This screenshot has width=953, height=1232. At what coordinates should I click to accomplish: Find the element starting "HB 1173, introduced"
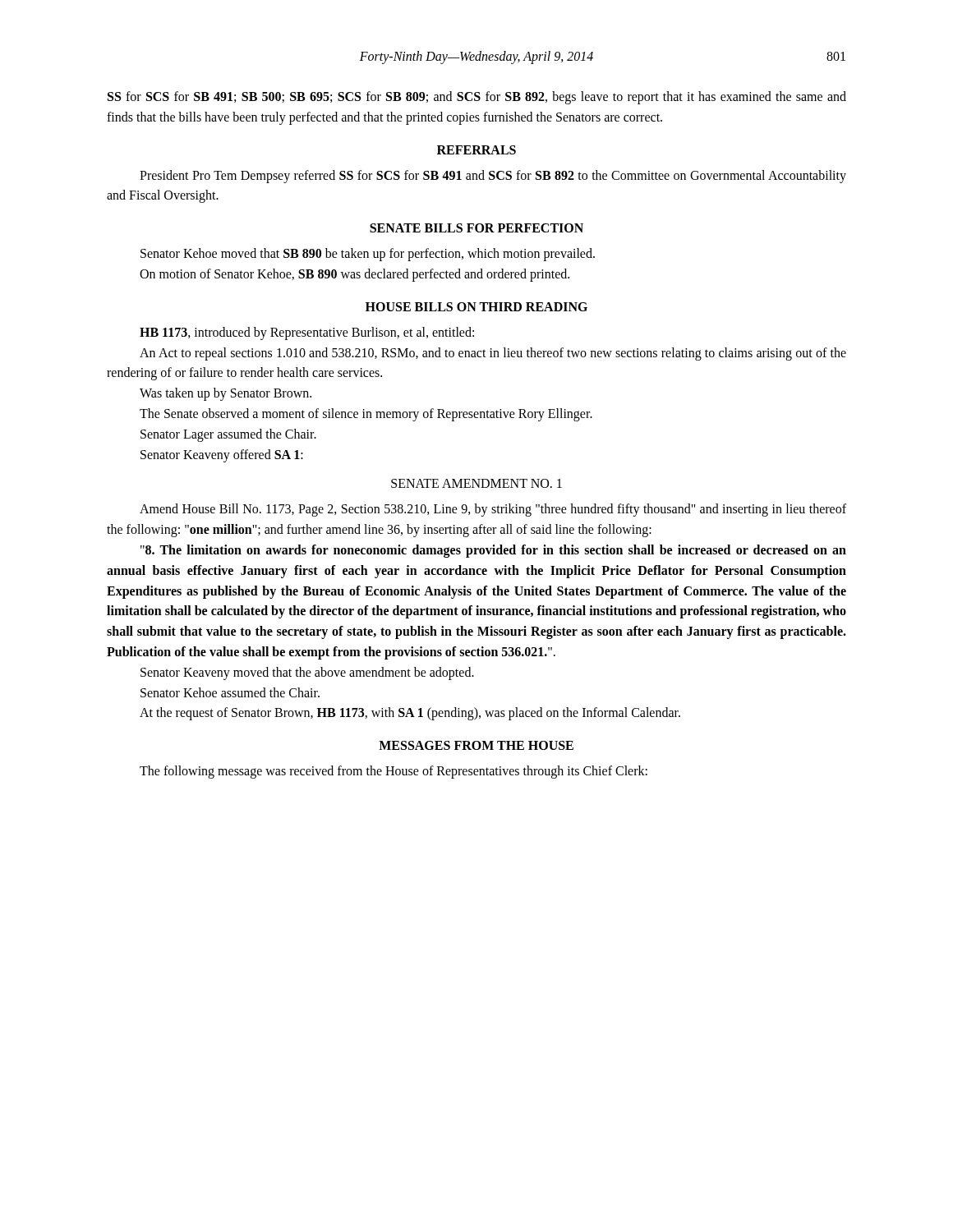[476, 333]
